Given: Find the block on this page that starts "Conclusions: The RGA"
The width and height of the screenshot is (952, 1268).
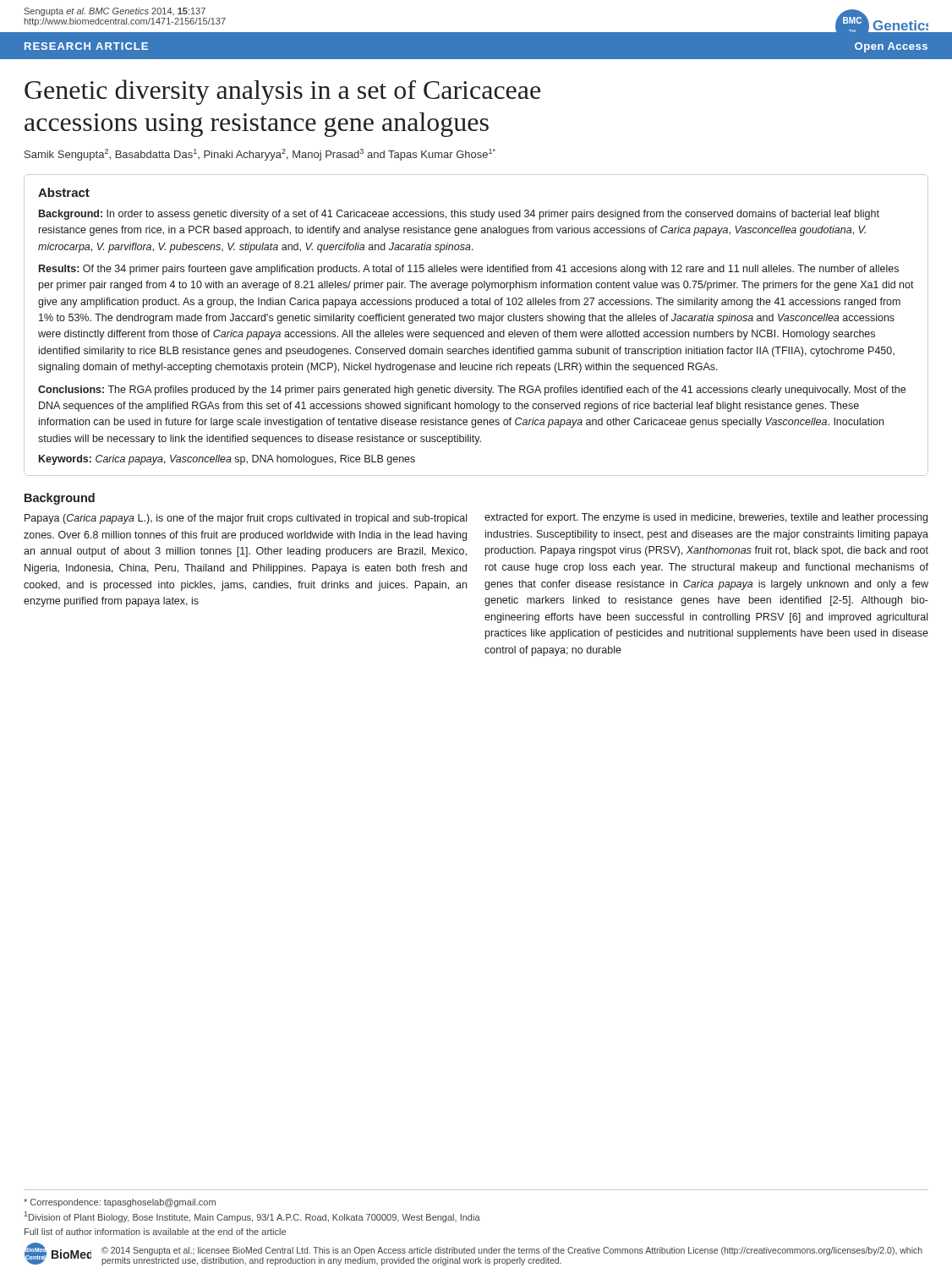Looking at the screenshot, I should pyautogui.click(x=472, y=414).
